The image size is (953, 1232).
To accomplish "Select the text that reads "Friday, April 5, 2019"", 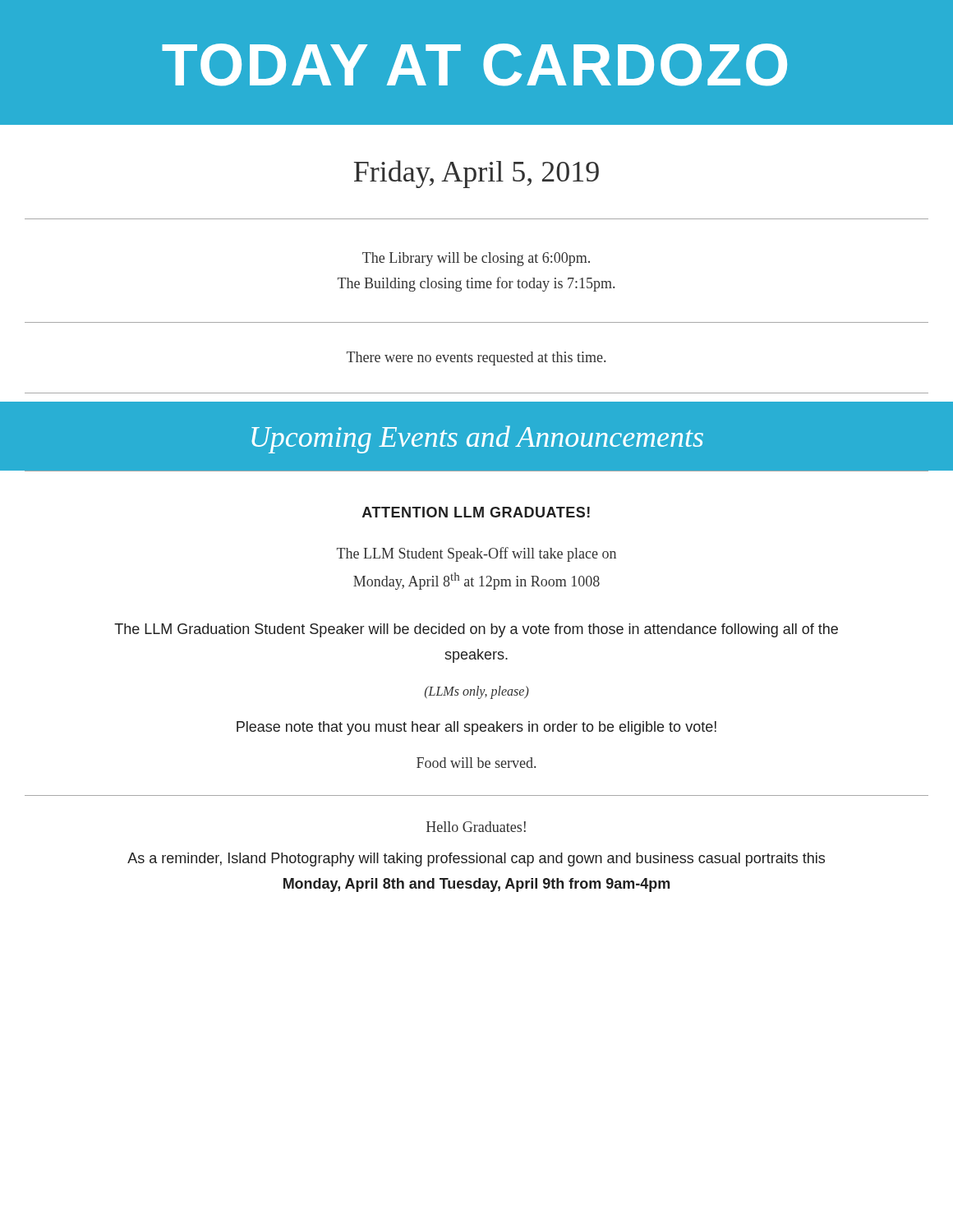I will pyautogui.click(x=476, y=172).
